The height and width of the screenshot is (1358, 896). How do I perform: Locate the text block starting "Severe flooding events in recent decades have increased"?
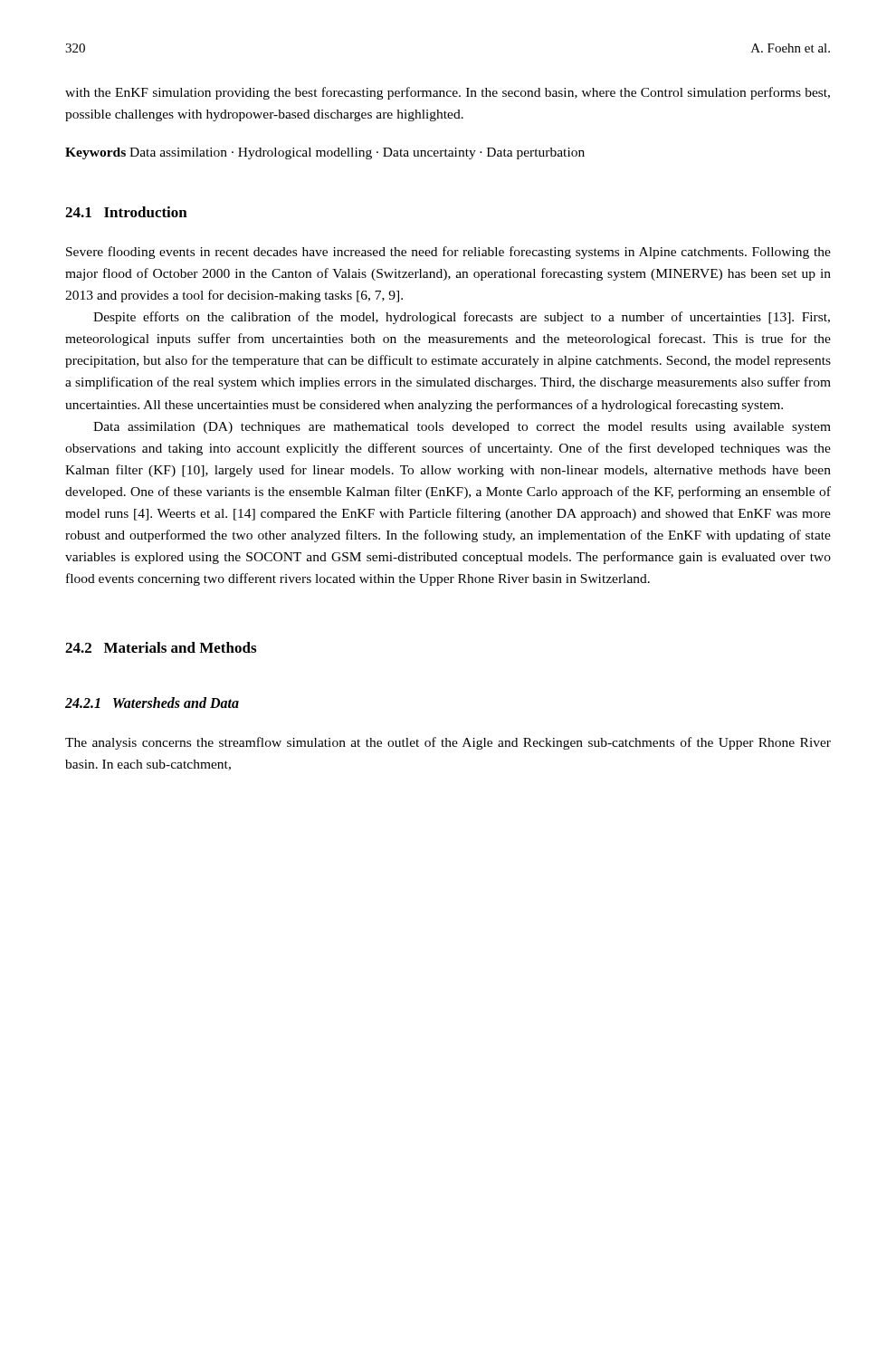[448, 274]
